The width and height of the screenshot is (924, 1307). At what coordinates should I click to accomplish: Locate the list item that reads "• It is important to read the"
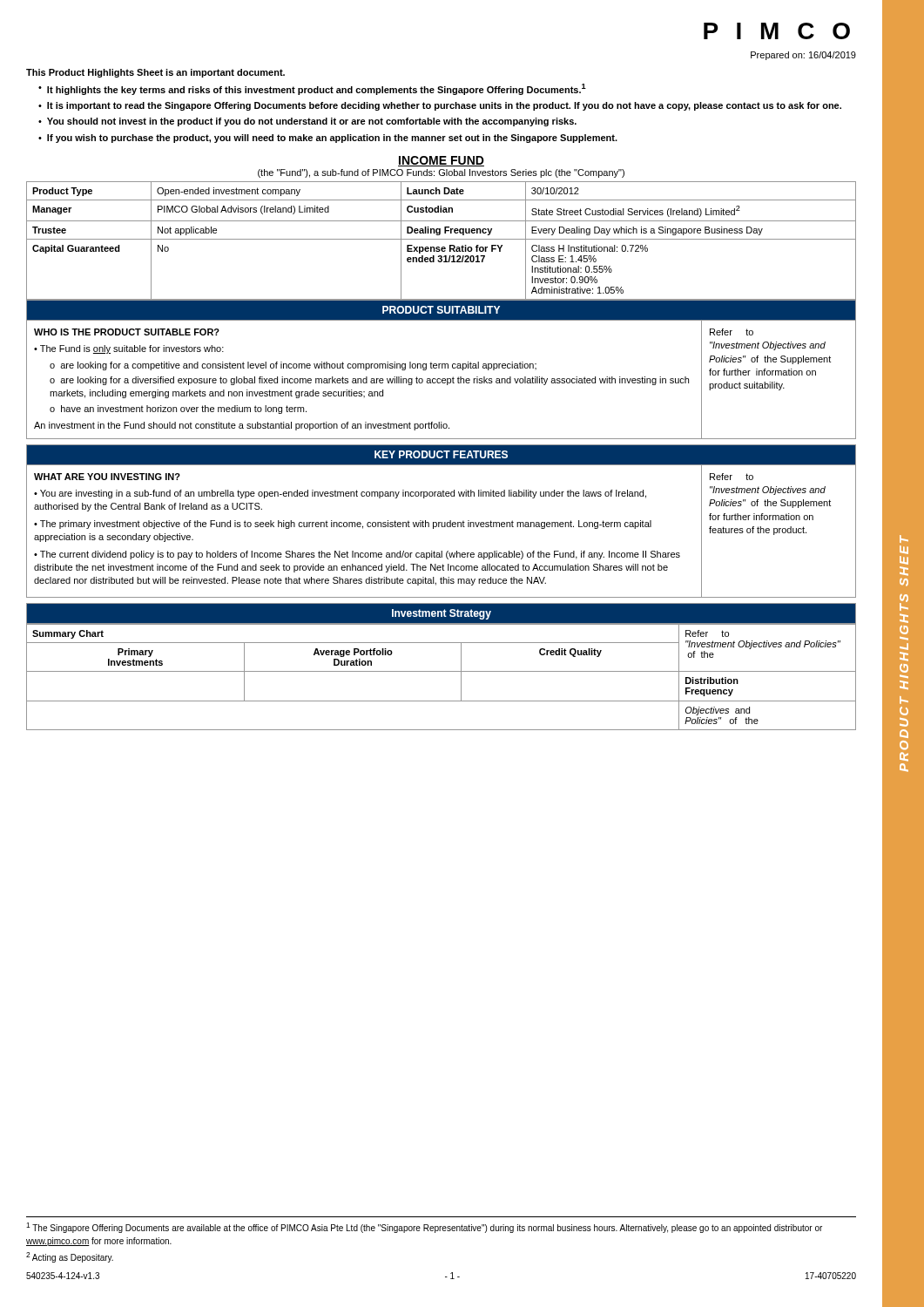[440, 106]
